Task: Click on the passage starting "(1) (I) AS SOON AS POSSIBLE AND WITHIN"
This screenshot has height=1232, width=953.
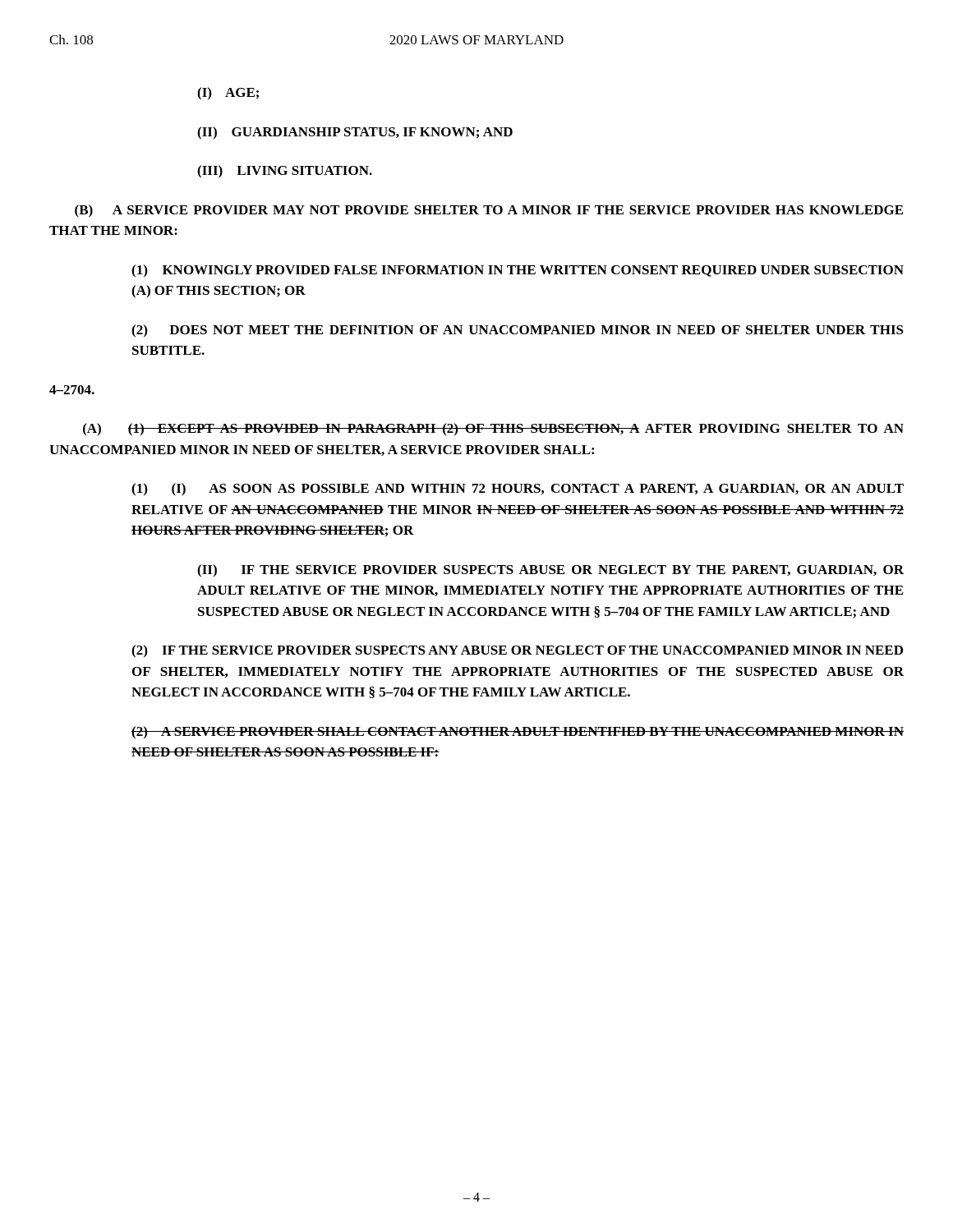Action: point(518,509)
